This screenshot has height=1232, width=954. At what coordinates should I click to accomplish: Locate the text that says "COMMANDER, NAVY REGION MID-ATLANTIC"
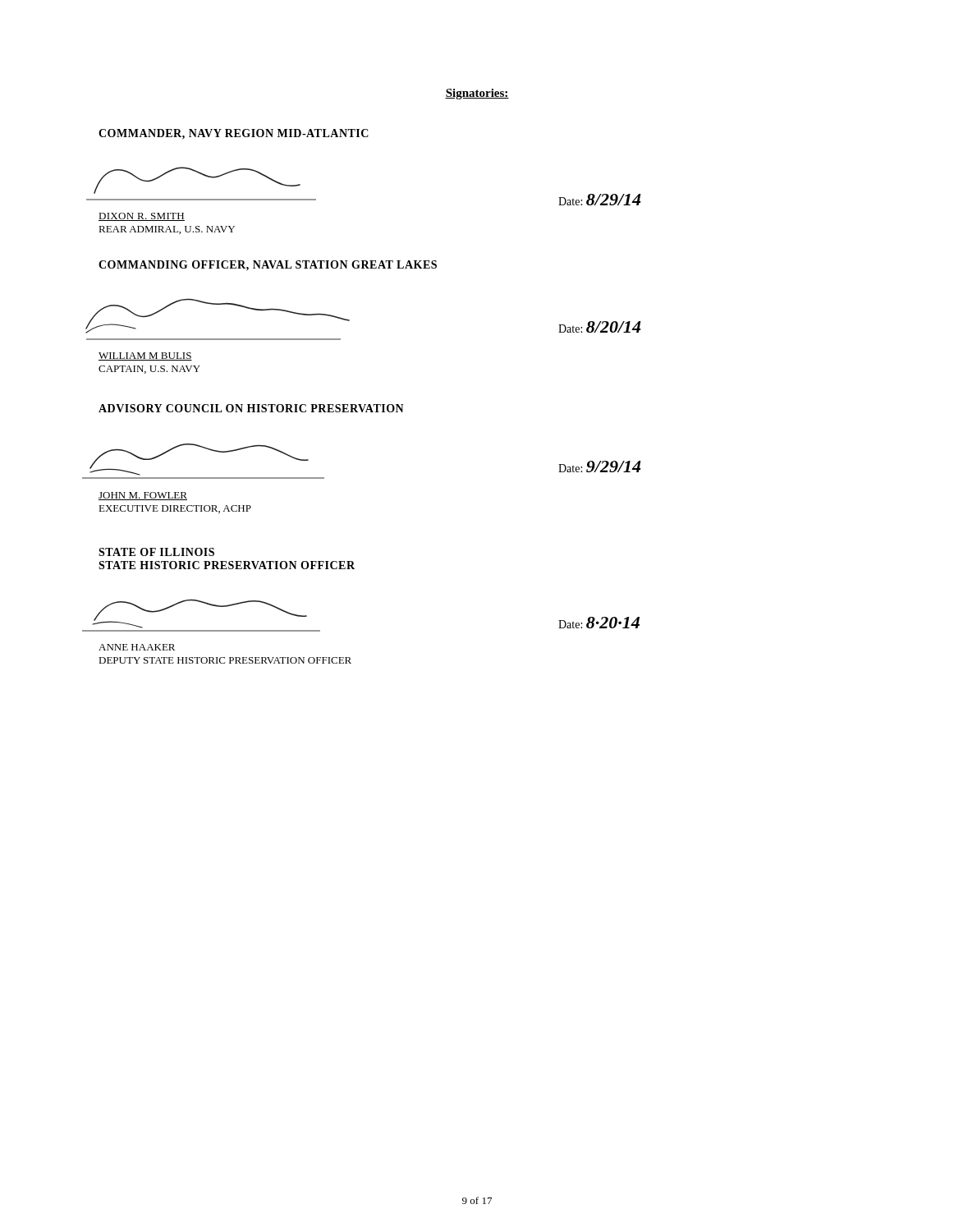coord(234,133)
